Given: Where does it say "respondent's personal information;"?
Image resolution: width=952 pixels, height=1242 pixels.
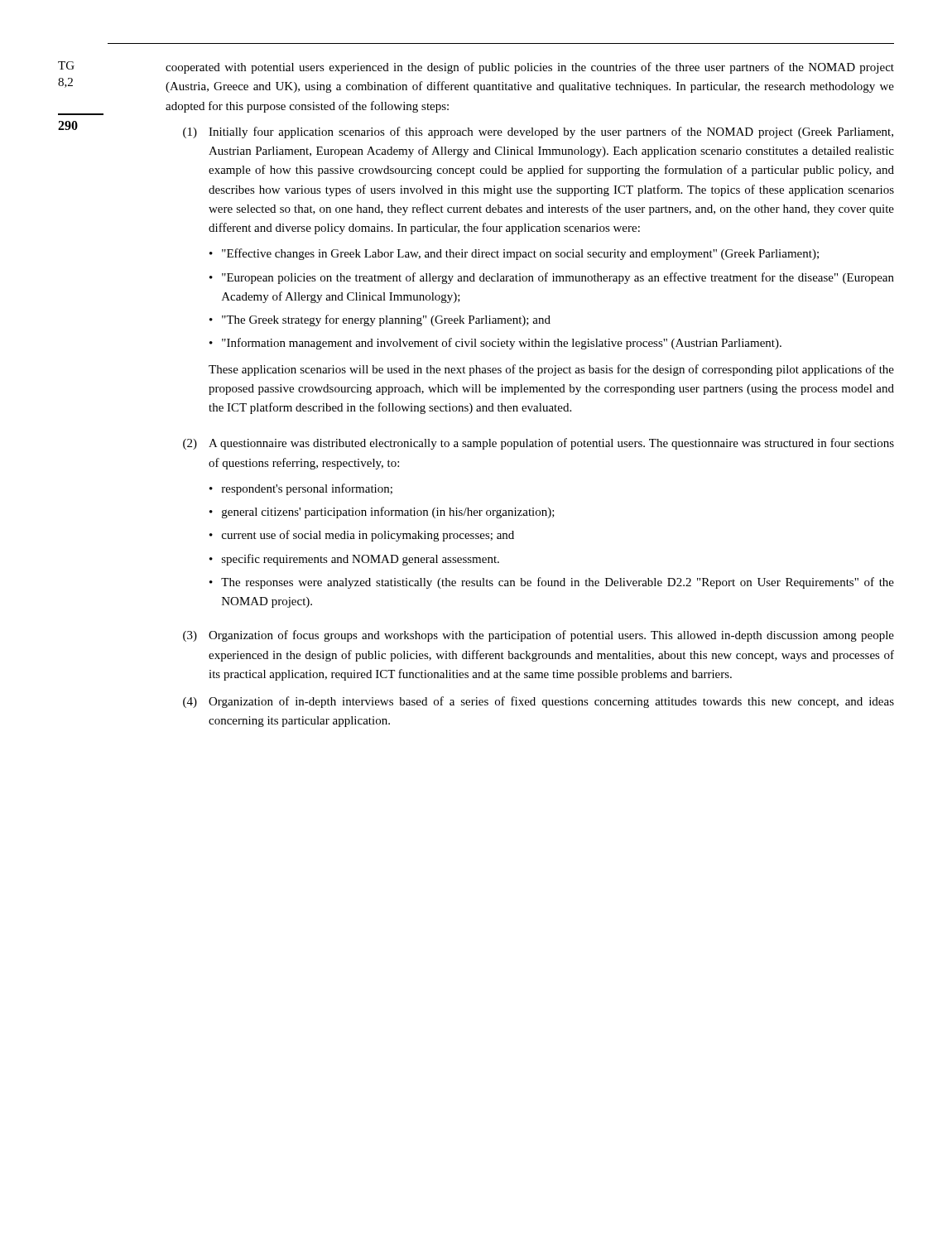Looking at the screenshot, I should pyautogui.click(x=307, y=488).
